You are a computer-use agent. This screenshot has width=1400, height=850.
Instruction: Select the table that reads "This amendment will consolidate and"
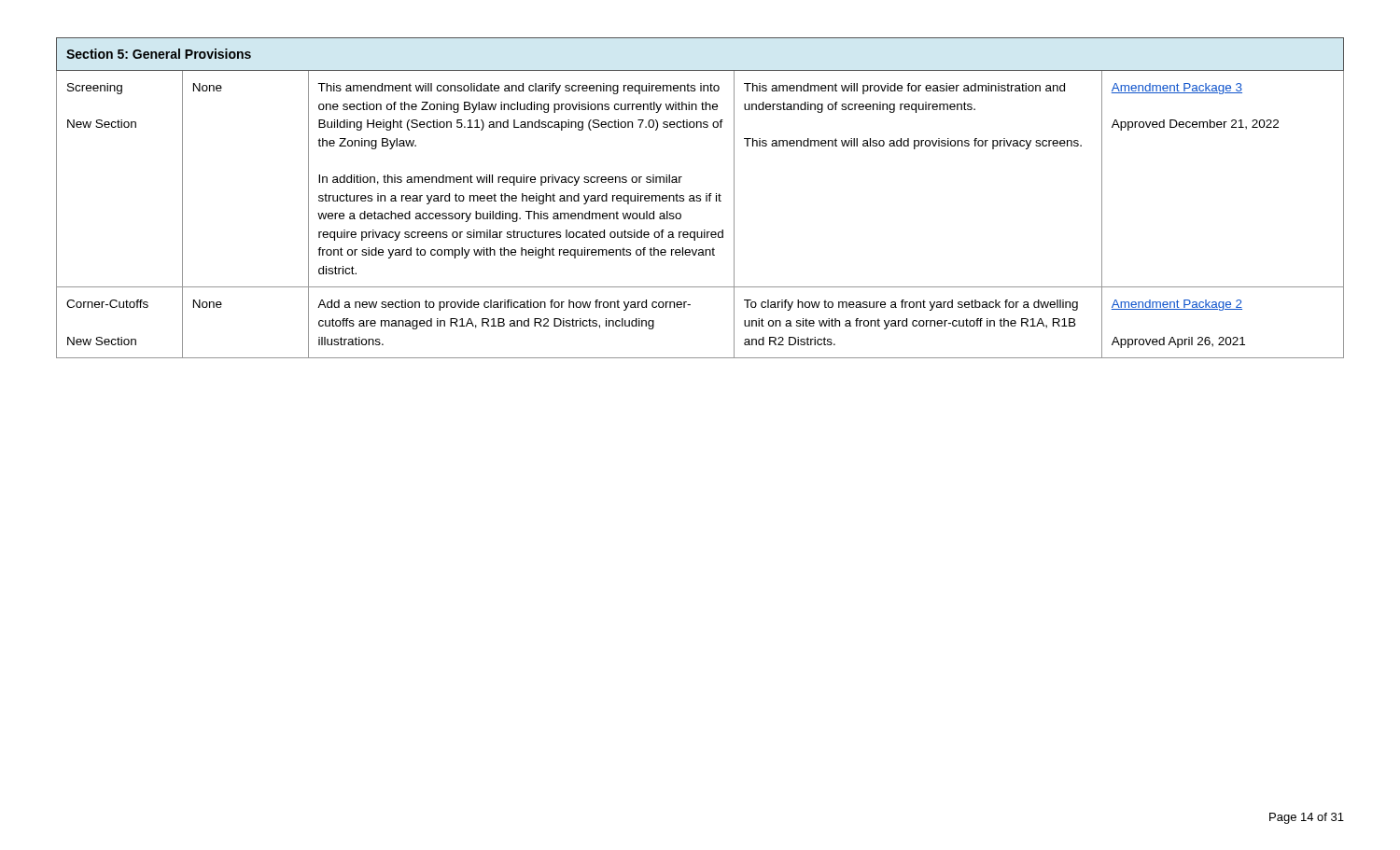point(700,198)
